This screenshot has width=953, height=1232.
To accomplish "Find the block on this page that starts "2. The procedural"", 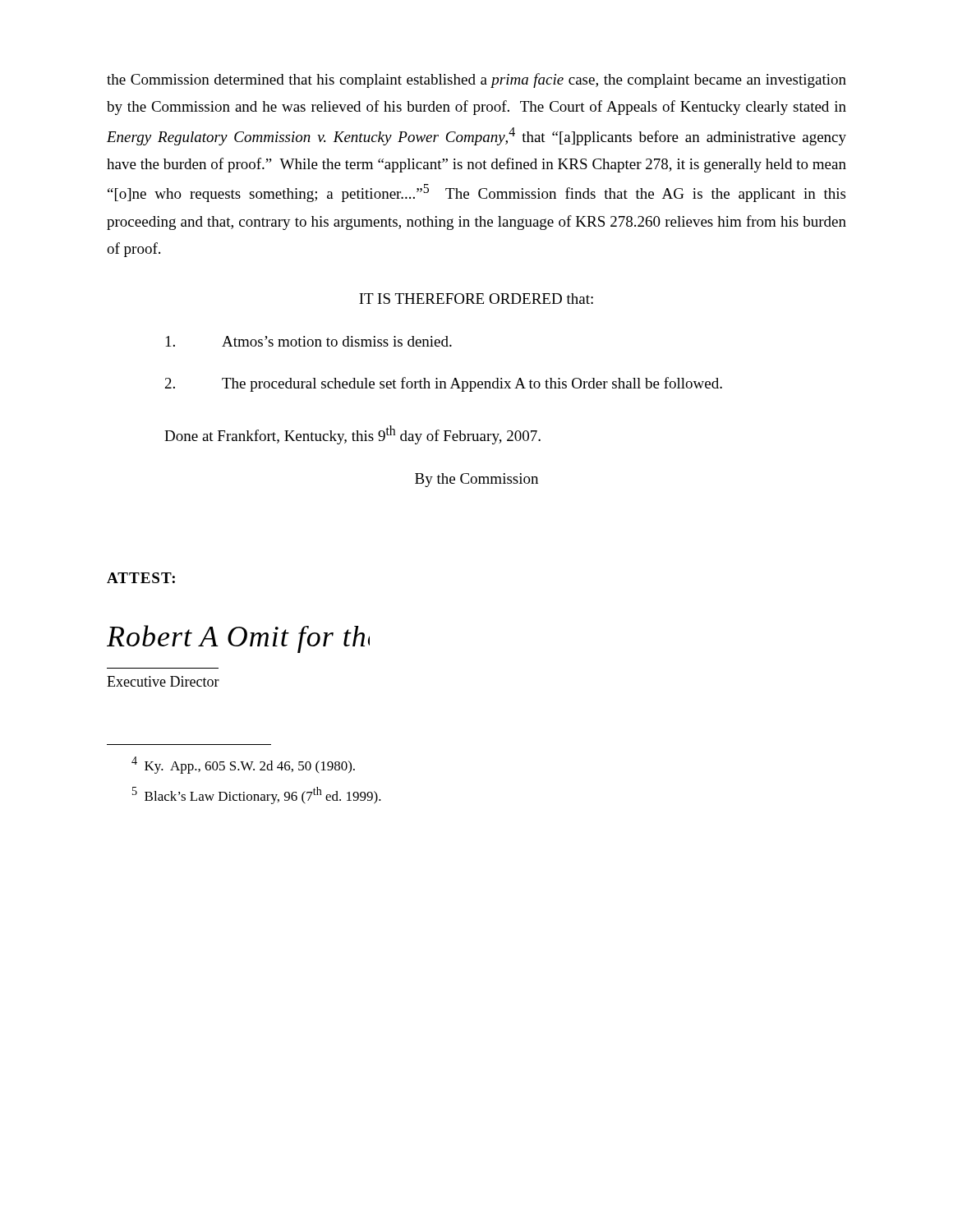I will [x=476, y=383].
